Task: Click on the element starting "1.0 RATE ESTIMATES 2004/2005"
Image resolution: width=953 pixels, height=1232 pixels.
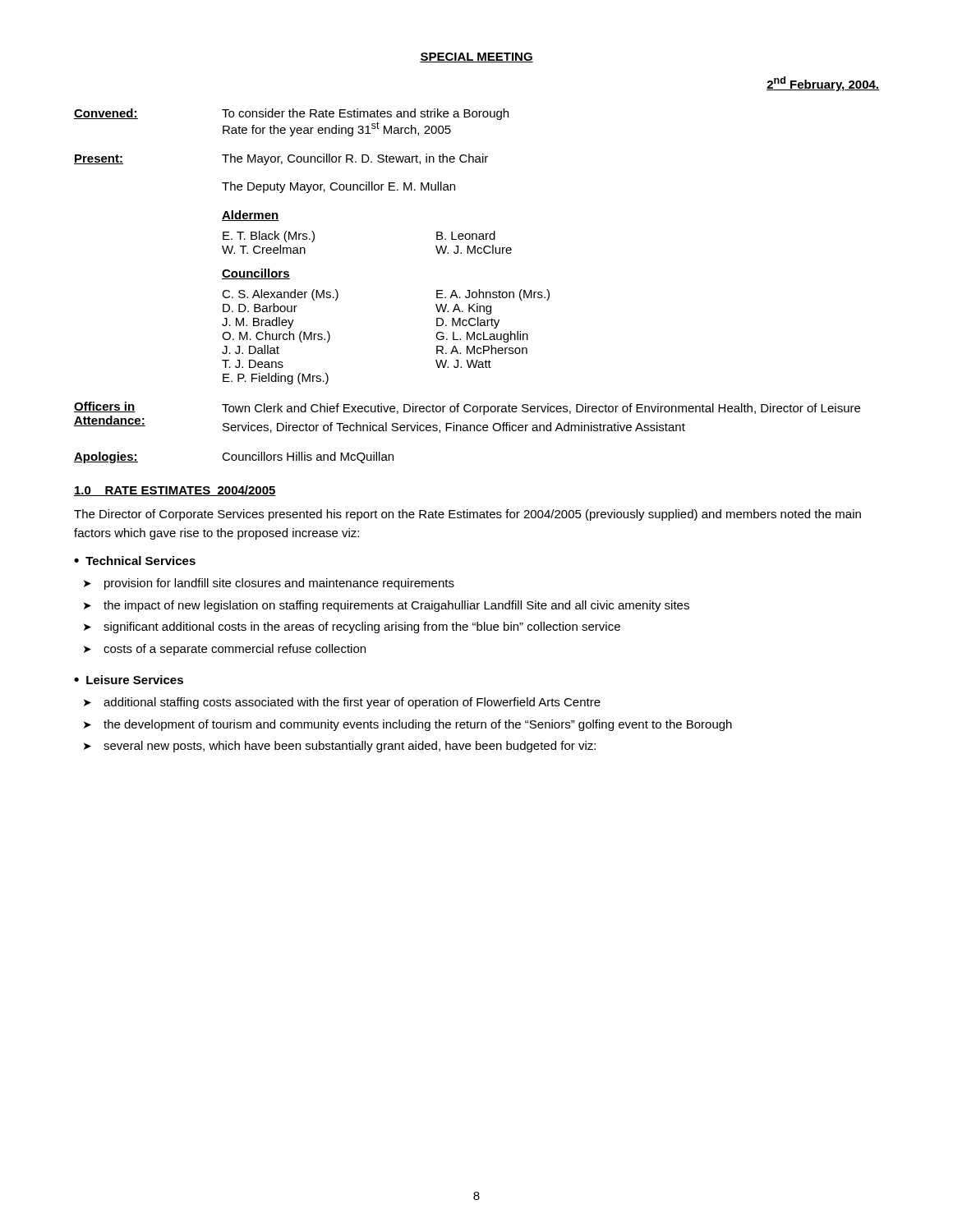Action: click(x=175, y=490)
